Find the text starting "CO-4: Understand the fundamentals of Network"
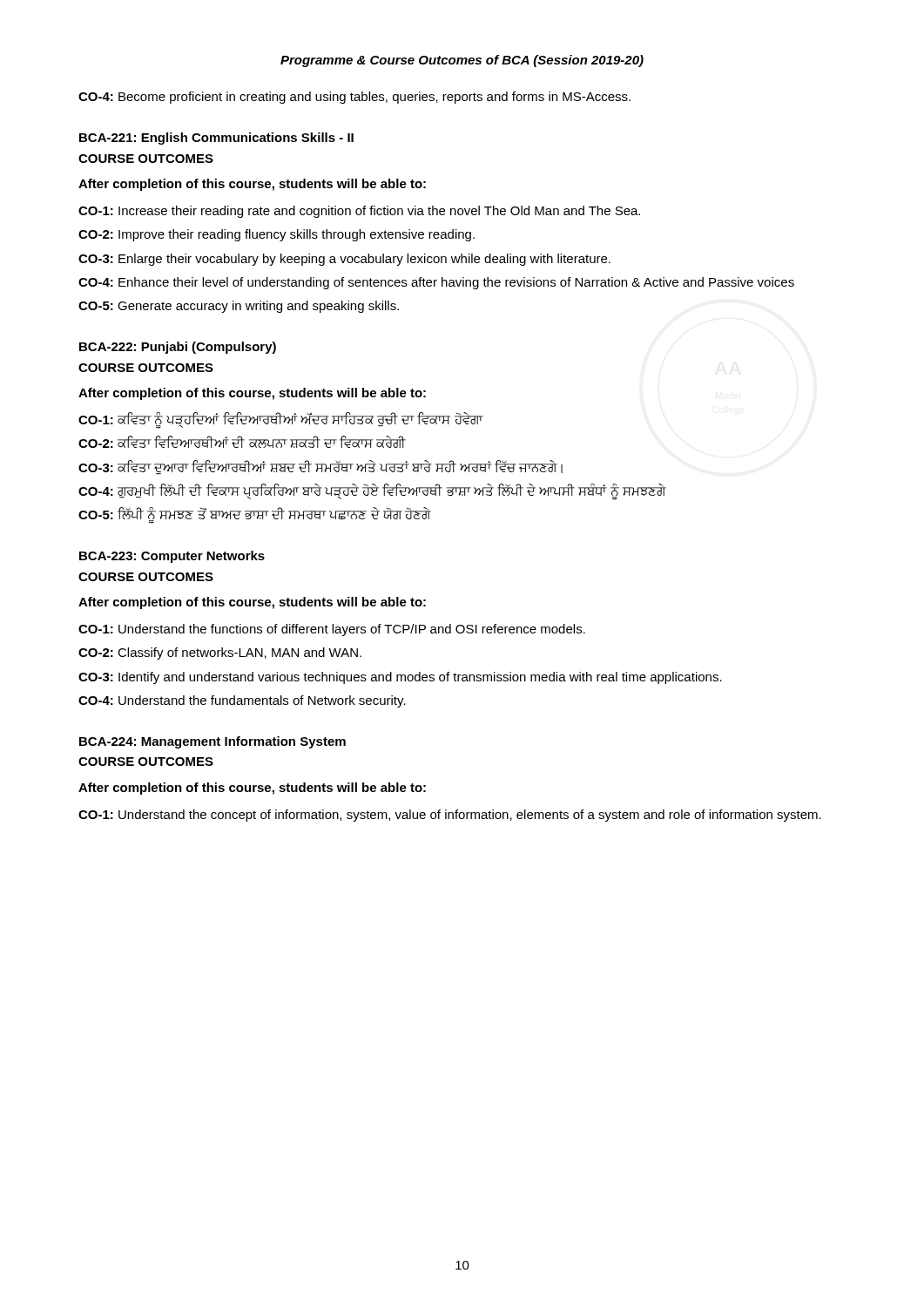This screenshot has width=924, height=1307. pos(242,700)
